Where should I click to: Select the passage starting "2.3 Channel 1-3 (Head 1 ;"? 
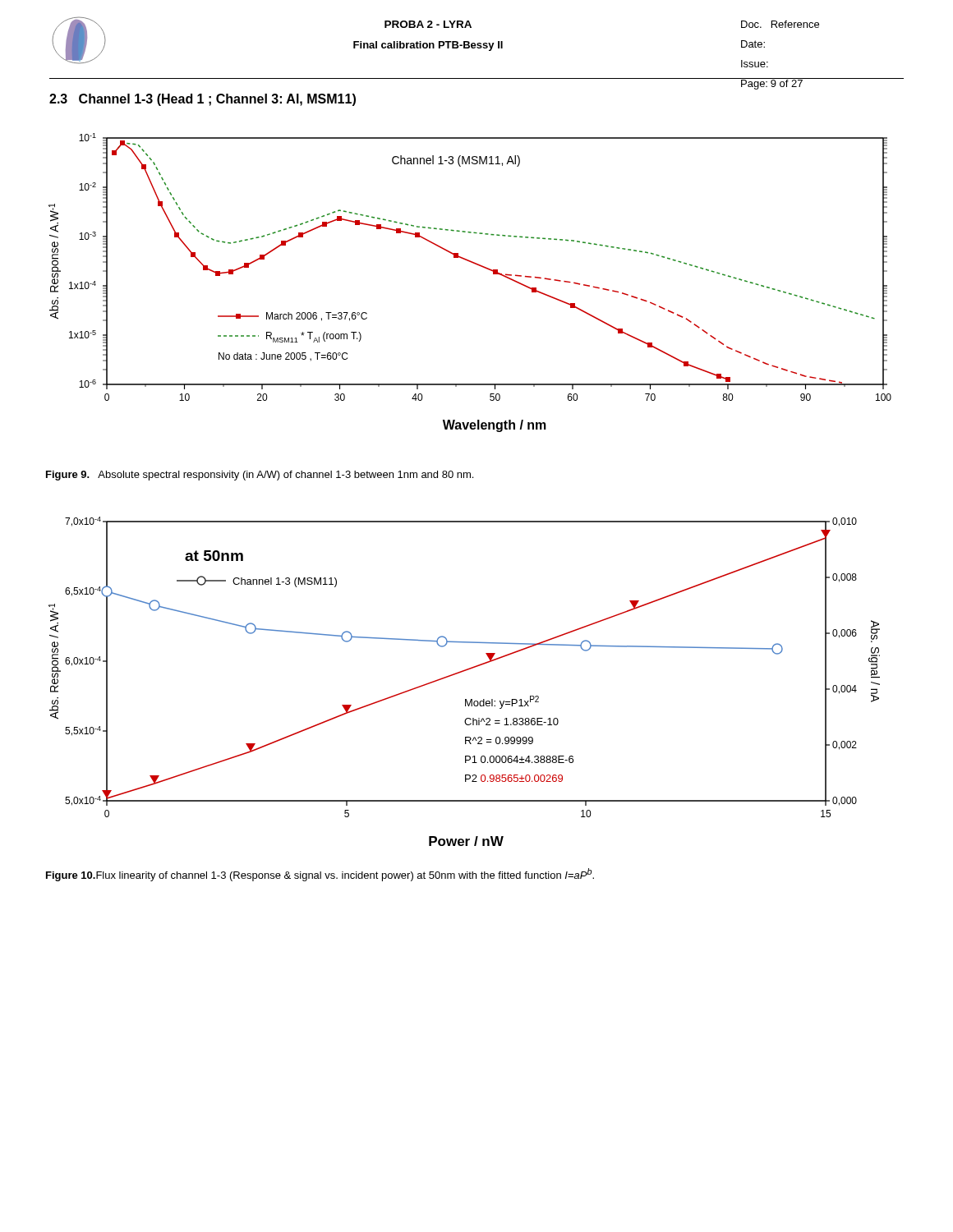point(203,99)
